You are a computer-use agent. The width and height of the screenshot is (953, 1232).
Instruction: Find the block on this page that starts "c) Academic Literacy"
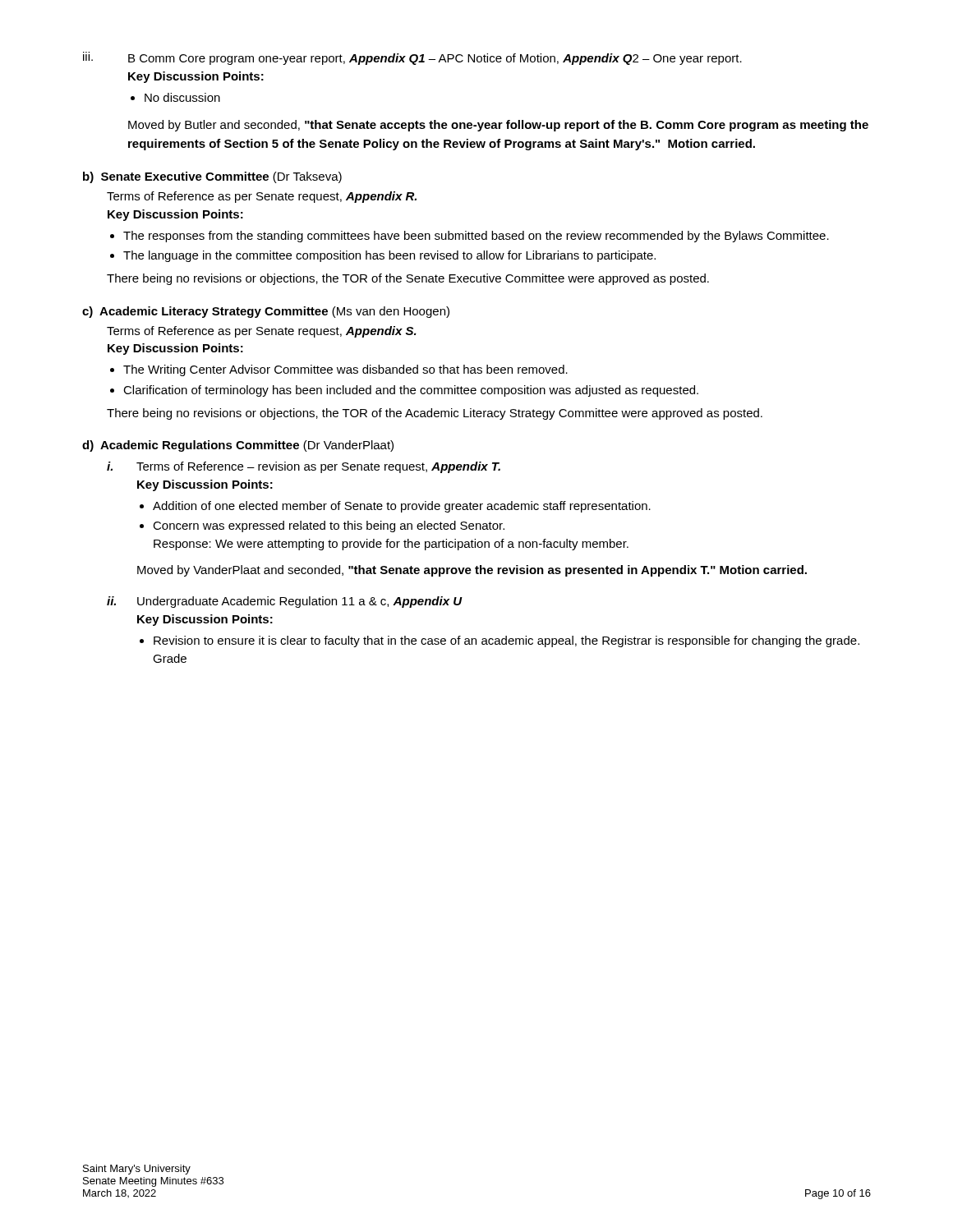(266, 312)
